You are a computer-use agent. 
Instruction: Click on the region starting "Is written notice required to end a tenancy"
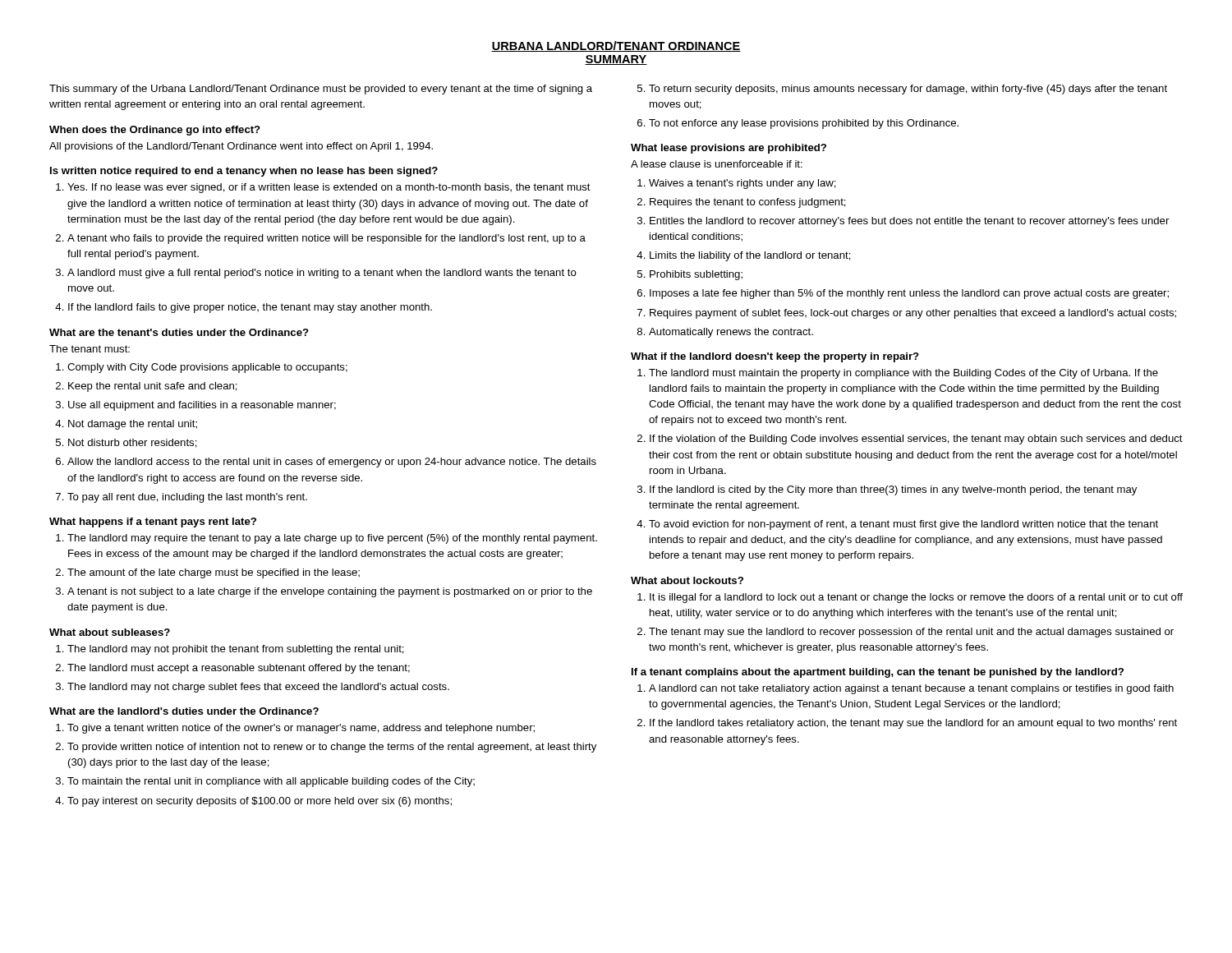tap(244, 171)
